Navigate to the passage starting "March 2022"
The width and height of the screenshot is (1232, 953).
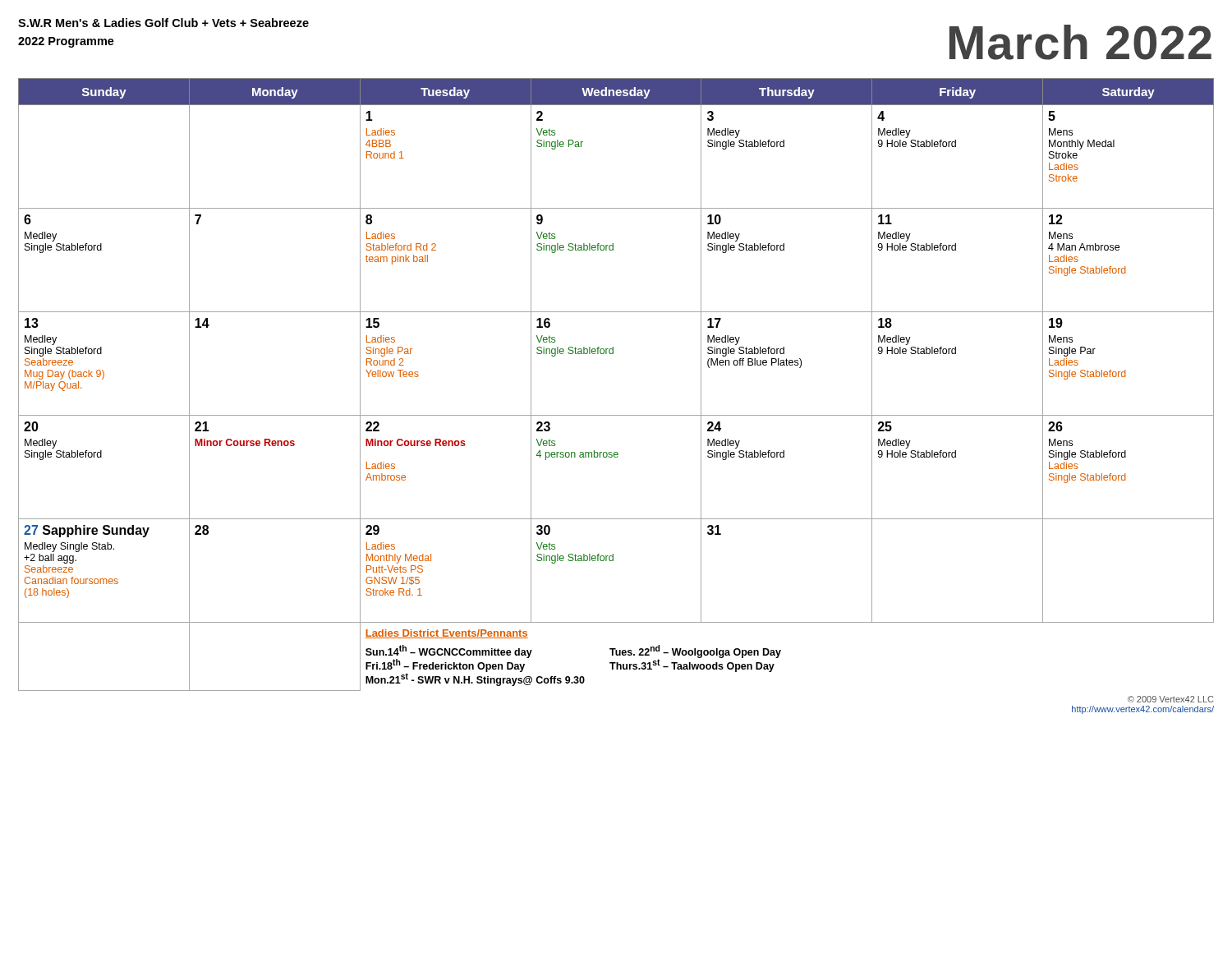tap(1080, 42)
